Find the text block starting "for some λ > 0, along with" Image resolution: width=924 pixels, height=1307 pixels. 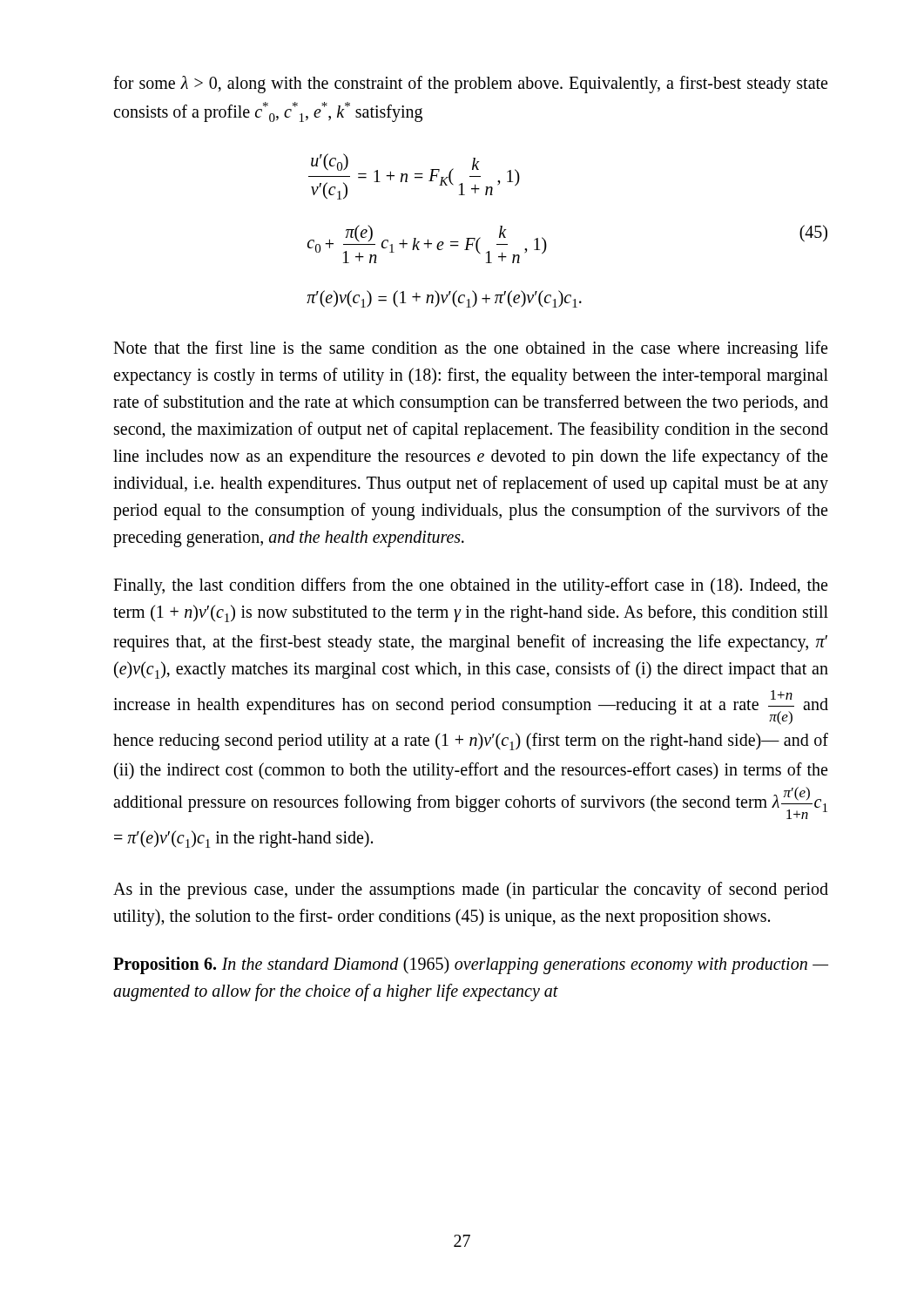pos(471,99)
